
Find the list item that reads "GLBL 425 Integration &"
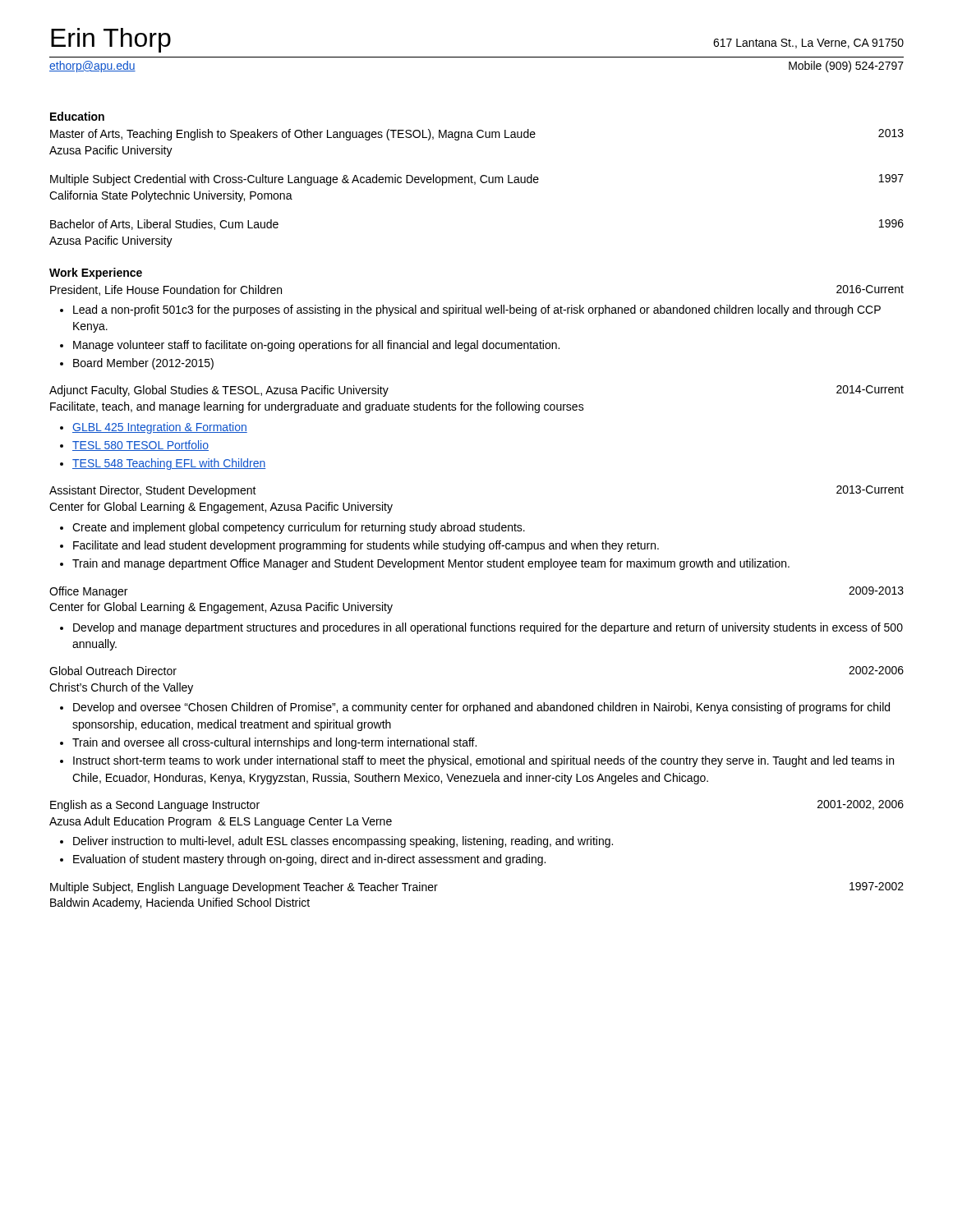click(x=160, y=427)
